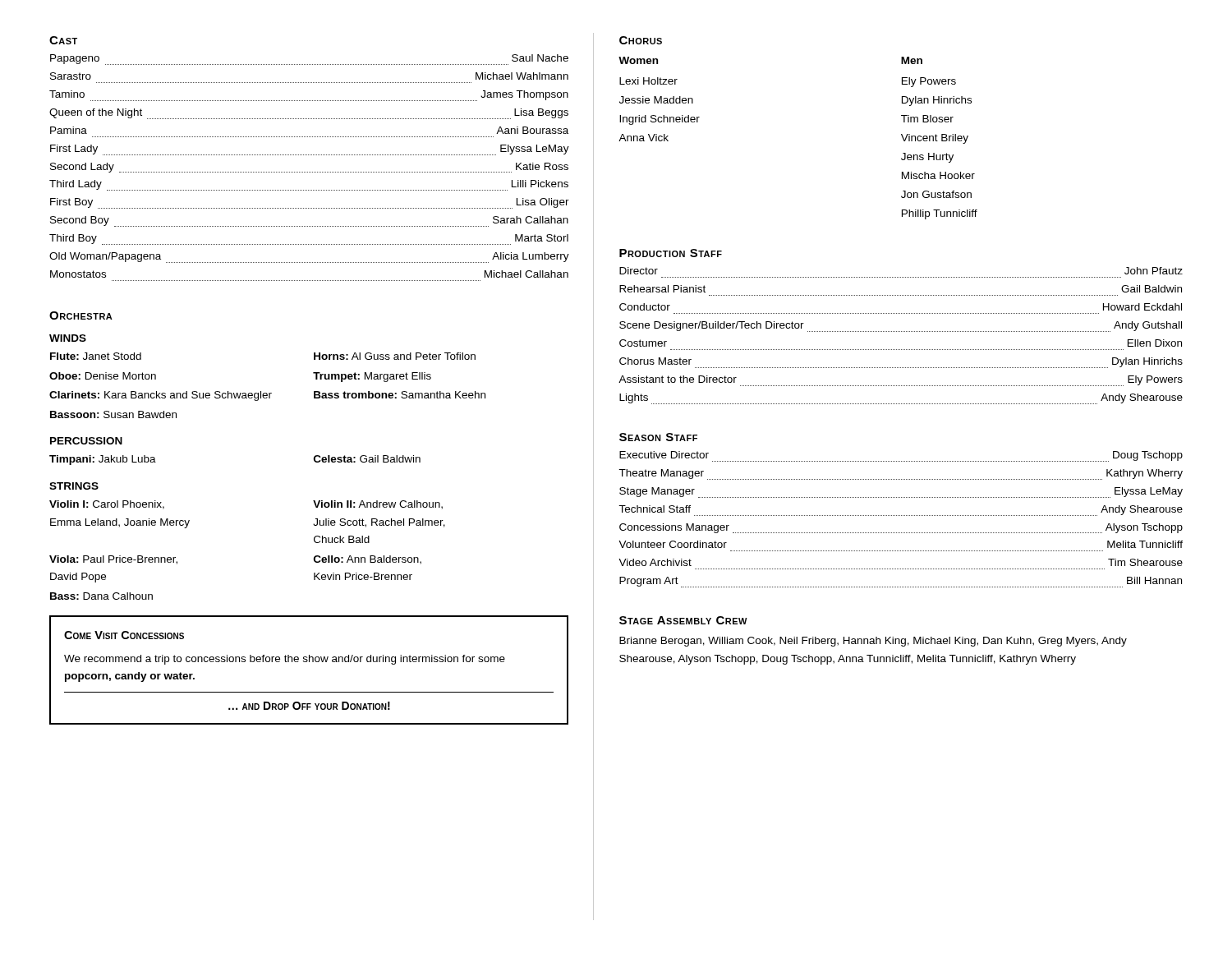The image size is (1232, 953).
Task: Click on the block starting "Come Visit Concessions We recommend"
Action: (x=309, y=671)
